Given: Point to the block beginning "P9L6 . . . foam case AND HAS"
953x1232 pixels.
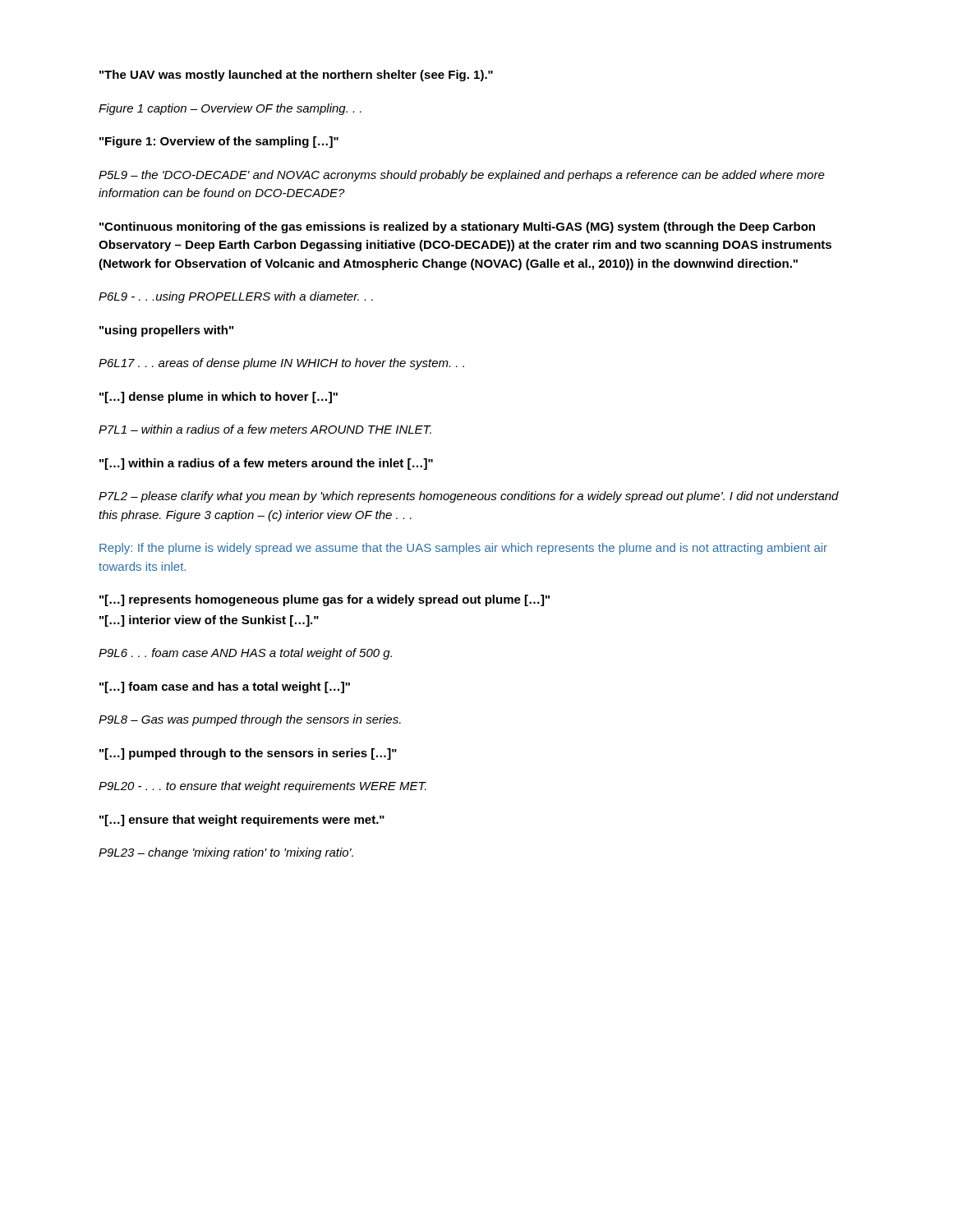Looking at the screenshot, I should click(x=245, y=654).
